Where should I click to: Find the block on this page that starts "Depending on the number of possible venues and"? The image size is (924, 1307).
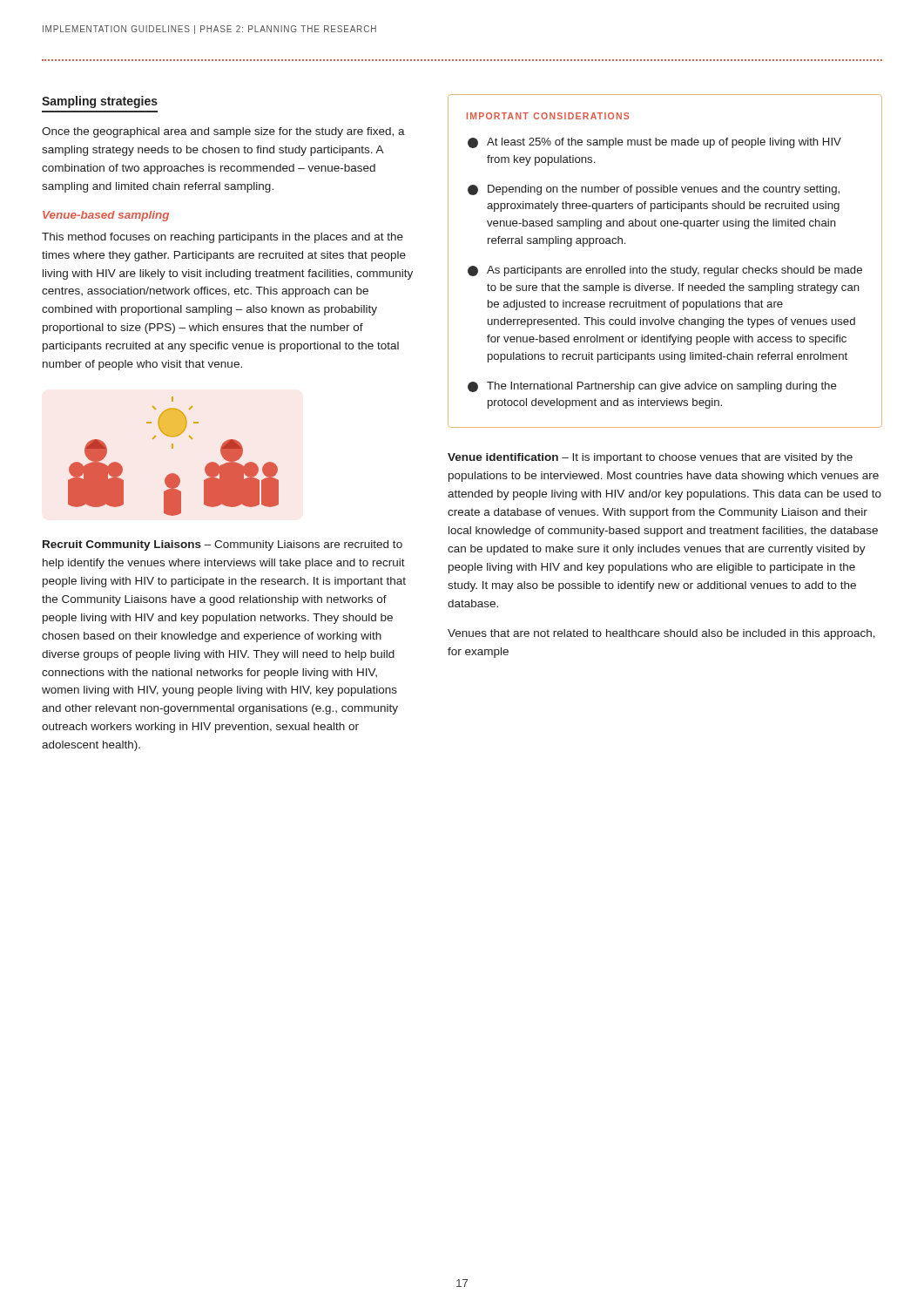[x=665, y=214]
